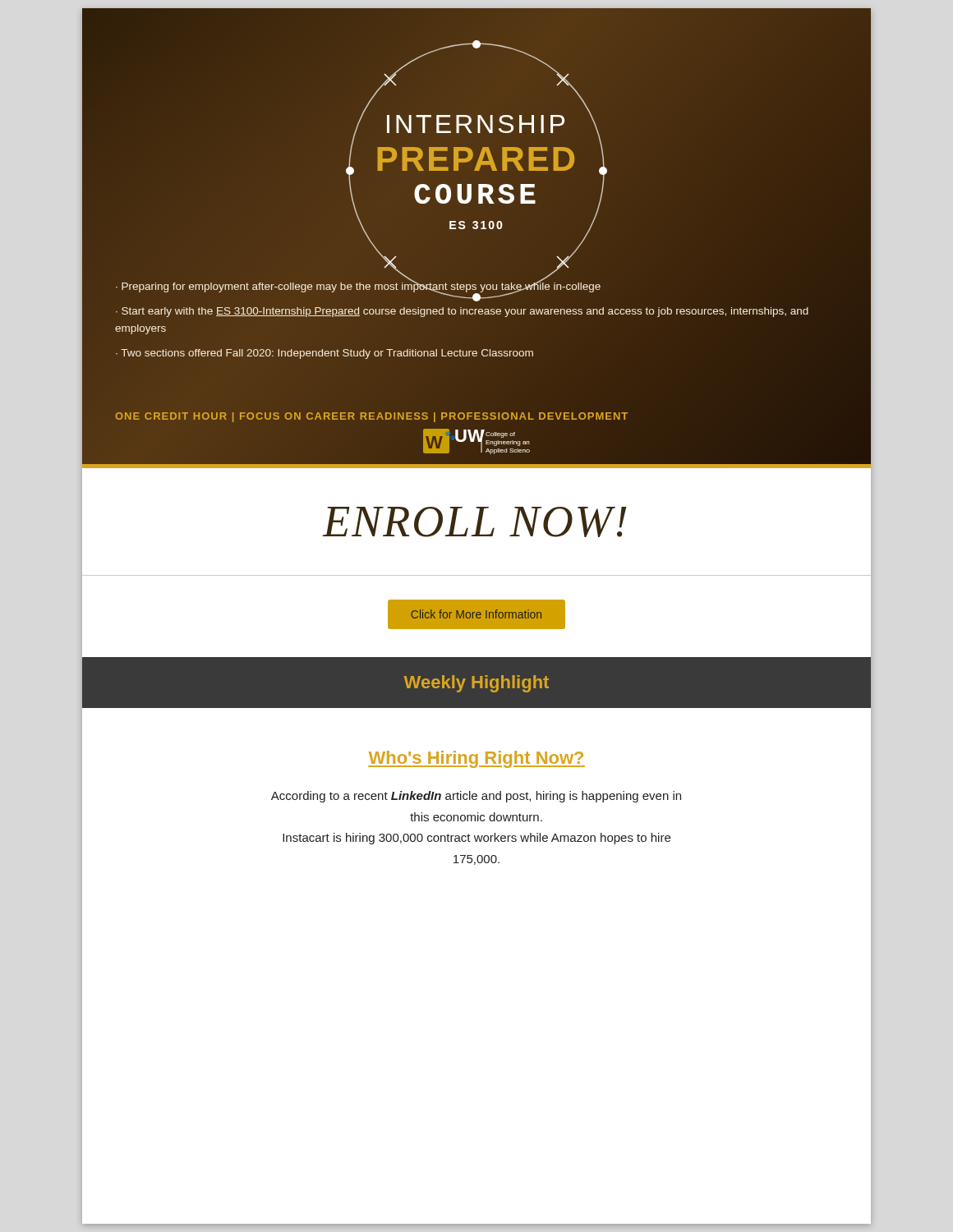Where does it say "Click for More Information"?
The image size is (953, 1232).
coord(476,614)
